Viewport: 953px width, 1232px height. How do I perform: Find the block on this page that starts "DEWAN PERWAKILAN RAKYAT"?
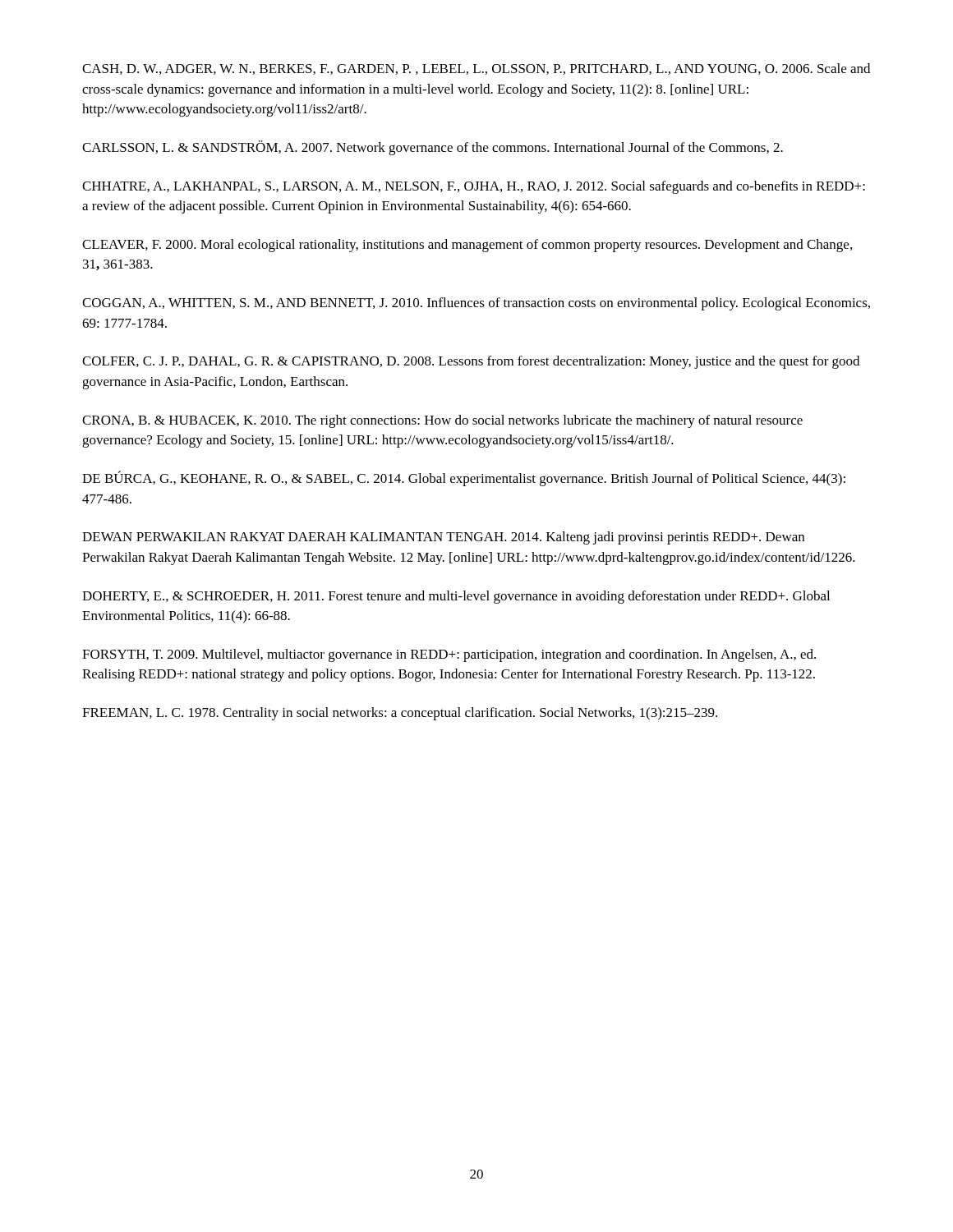(469, 547)
